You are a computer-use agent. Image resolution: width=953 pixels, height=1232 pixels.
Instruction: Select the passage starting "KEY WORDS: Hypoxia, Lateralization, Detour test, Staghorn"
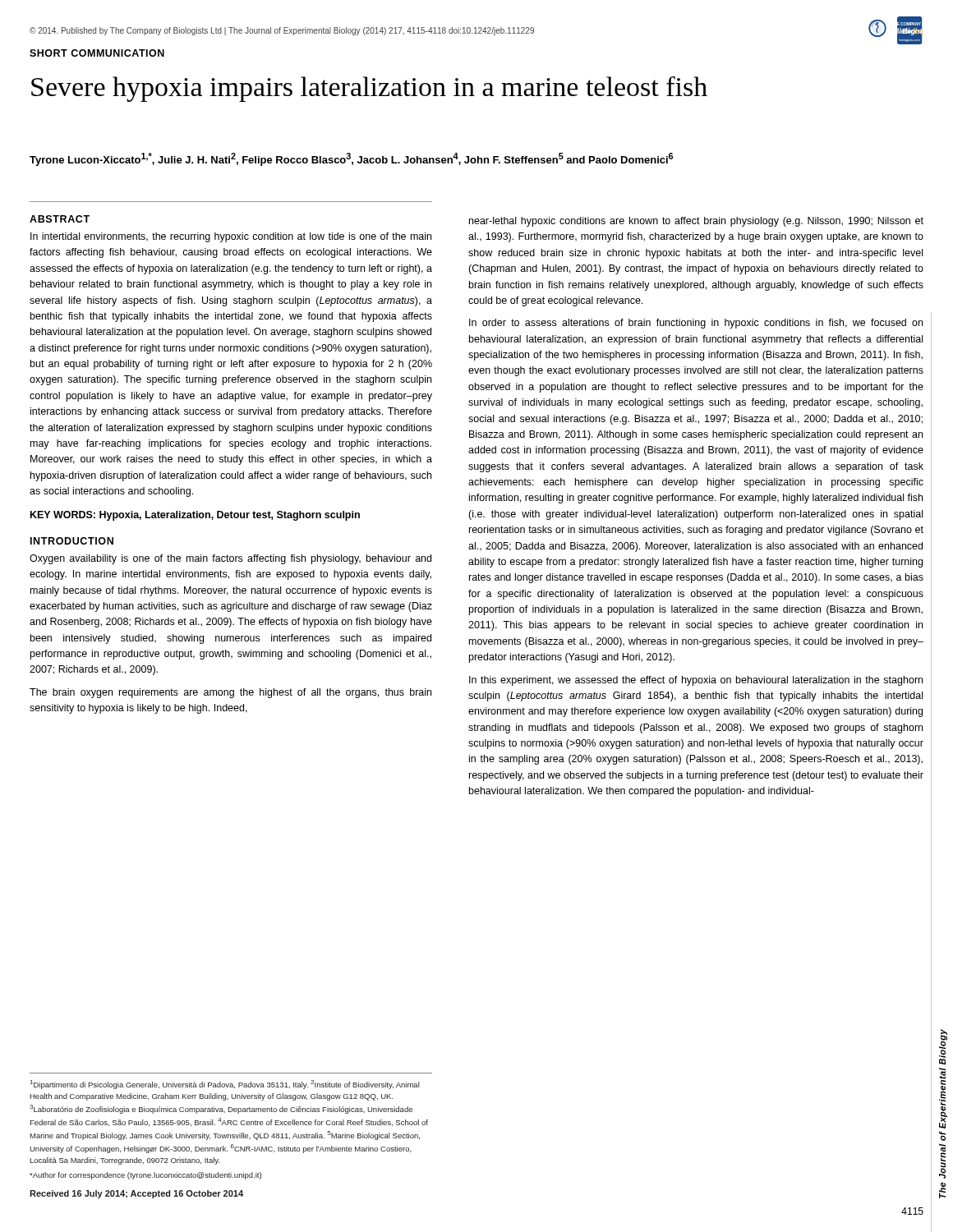point(195,515)
